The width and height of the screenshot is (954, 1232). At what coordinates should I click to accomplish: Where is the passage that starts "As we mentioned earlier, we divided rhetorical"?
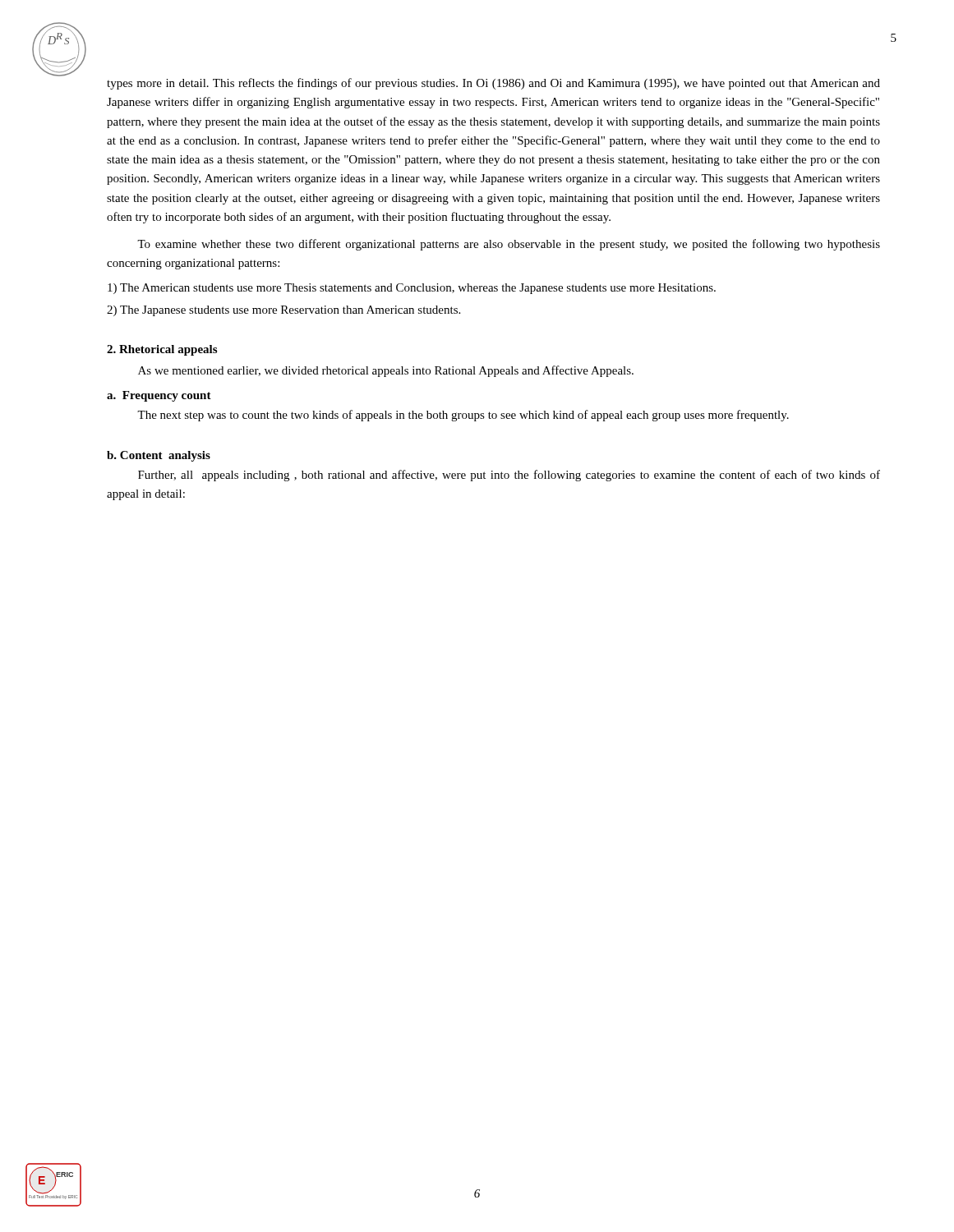pos(386,370)
